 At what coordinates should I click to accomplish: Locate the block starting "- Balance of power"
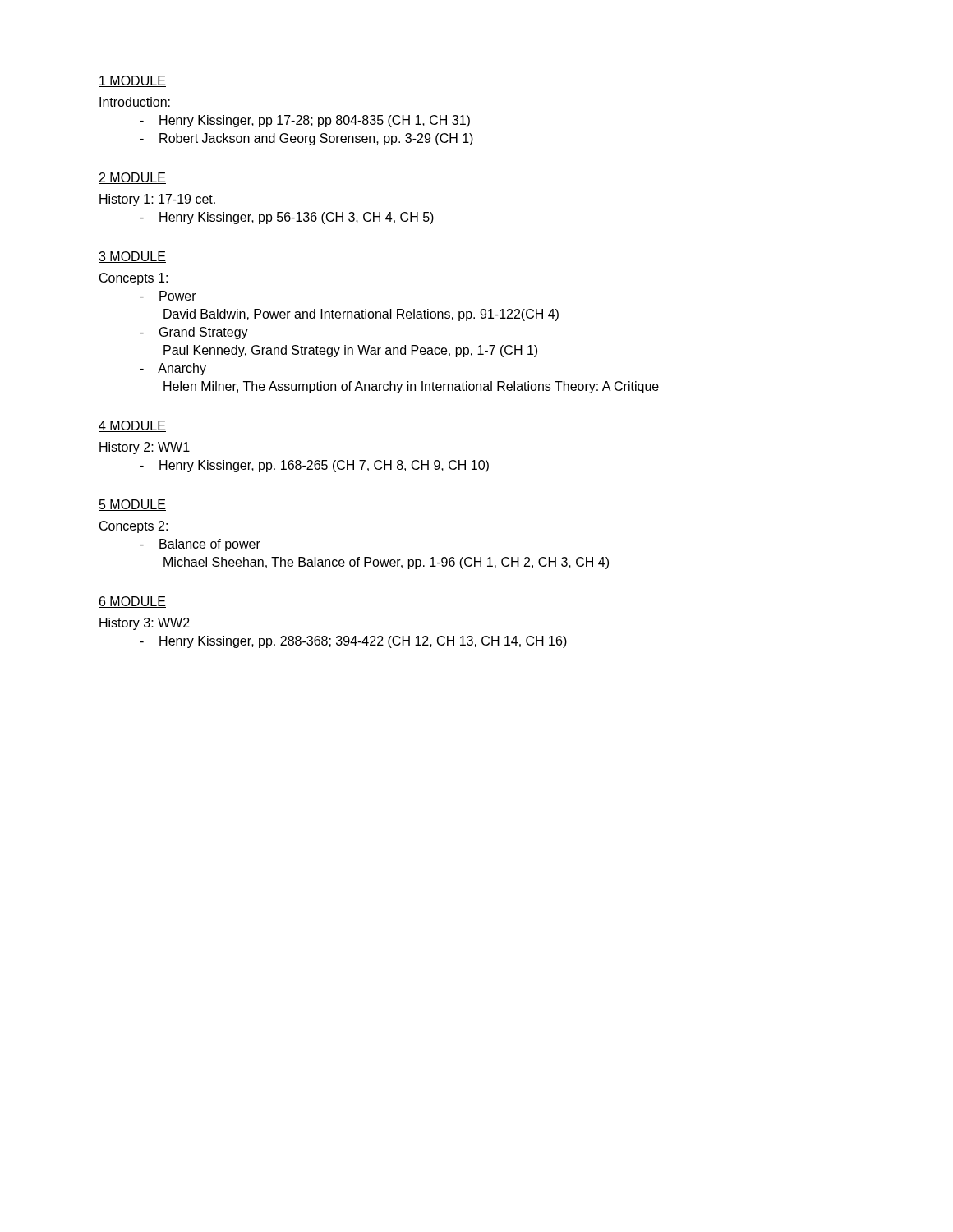click(200, 544)
